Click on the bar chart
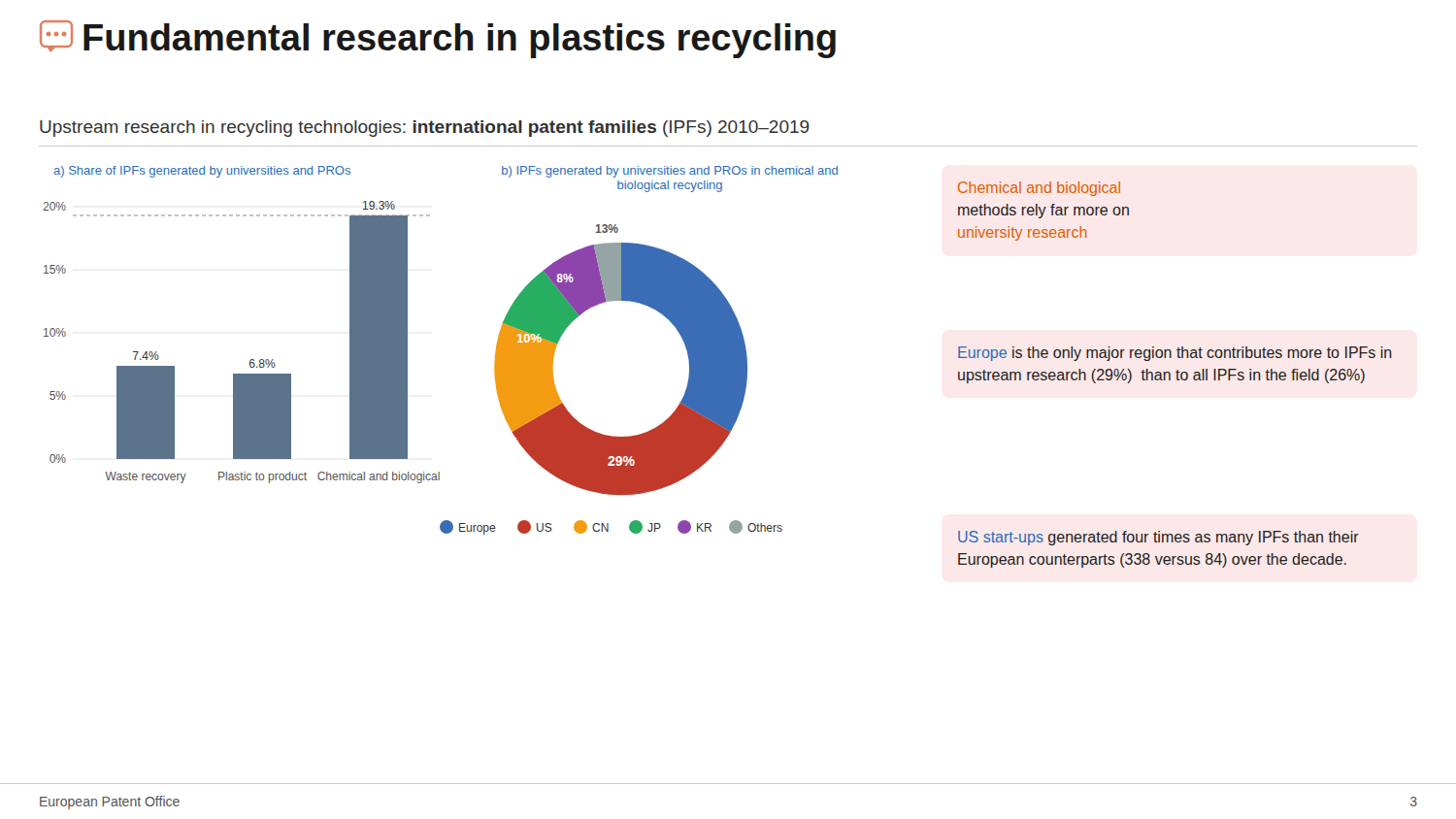 pyautogui.click(x=238, y=374)
